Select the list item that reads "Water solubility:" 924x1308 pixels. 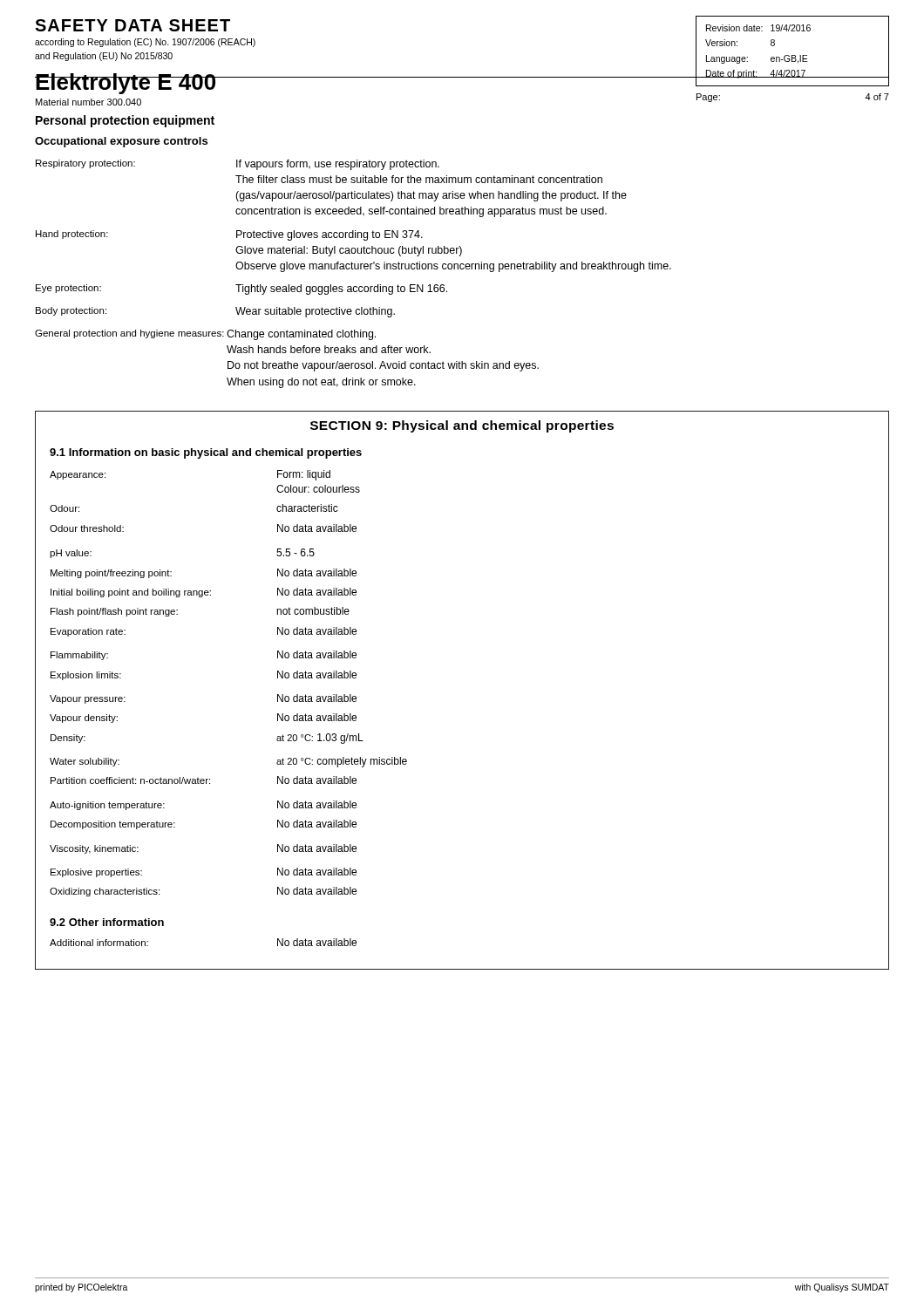click(x=85, y=761)
